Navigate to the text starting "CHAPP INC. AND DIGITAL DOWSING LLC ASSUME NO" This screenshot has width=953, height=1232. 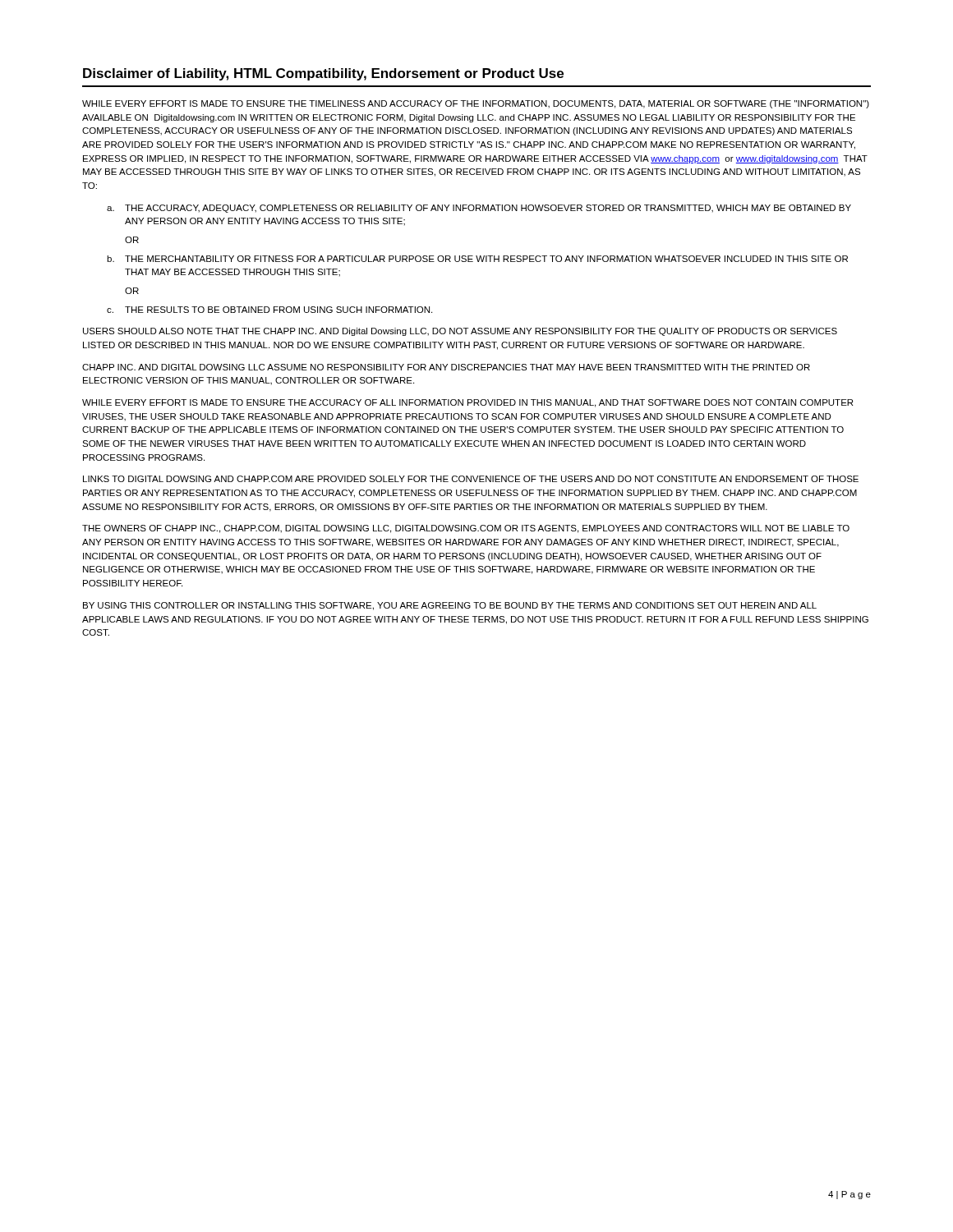click(x=446, y=374)
